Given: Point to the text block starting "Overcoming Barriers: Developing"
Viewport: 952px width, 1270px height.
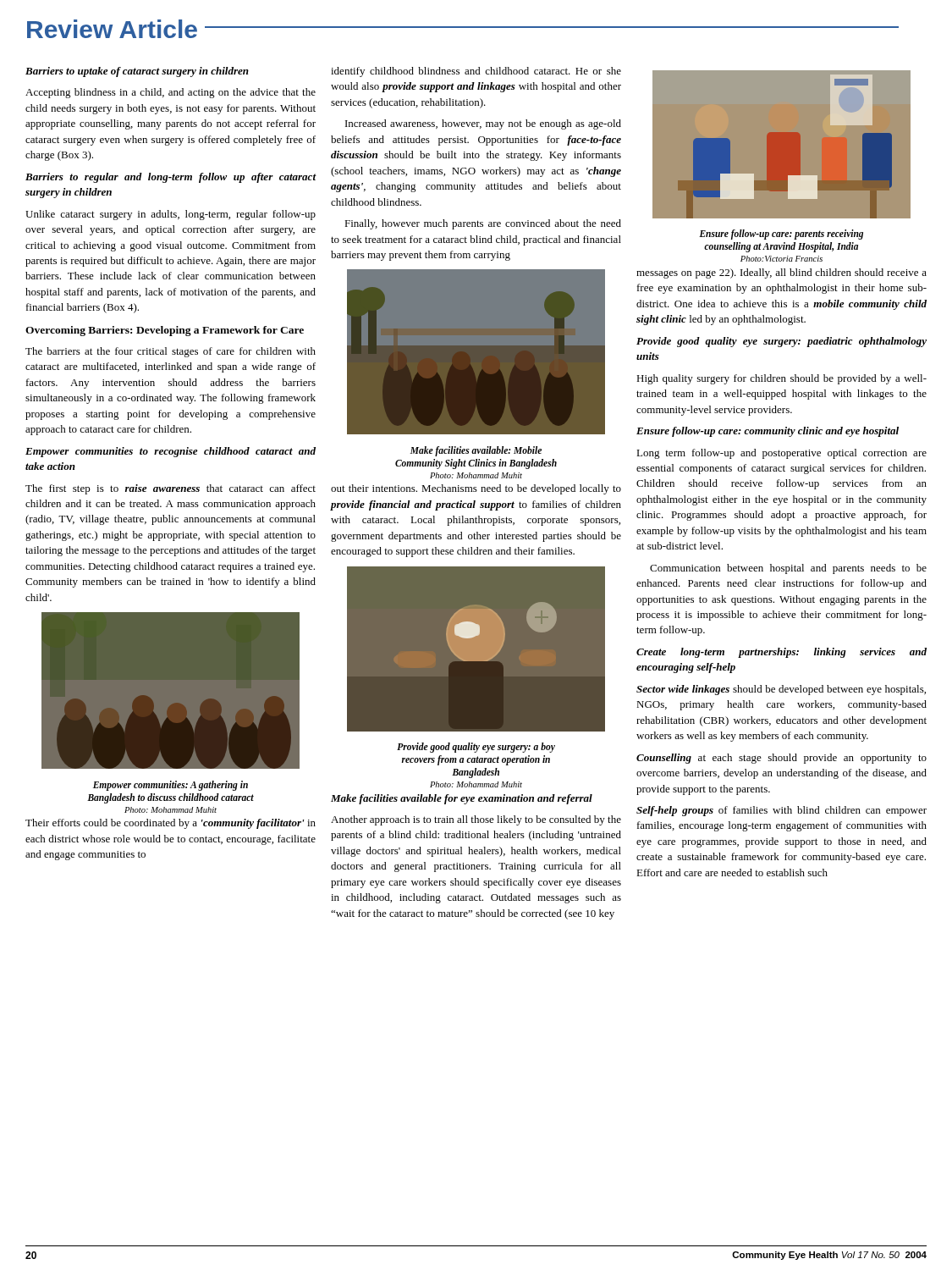Looking at the screenshot, I should pos(171,330).
